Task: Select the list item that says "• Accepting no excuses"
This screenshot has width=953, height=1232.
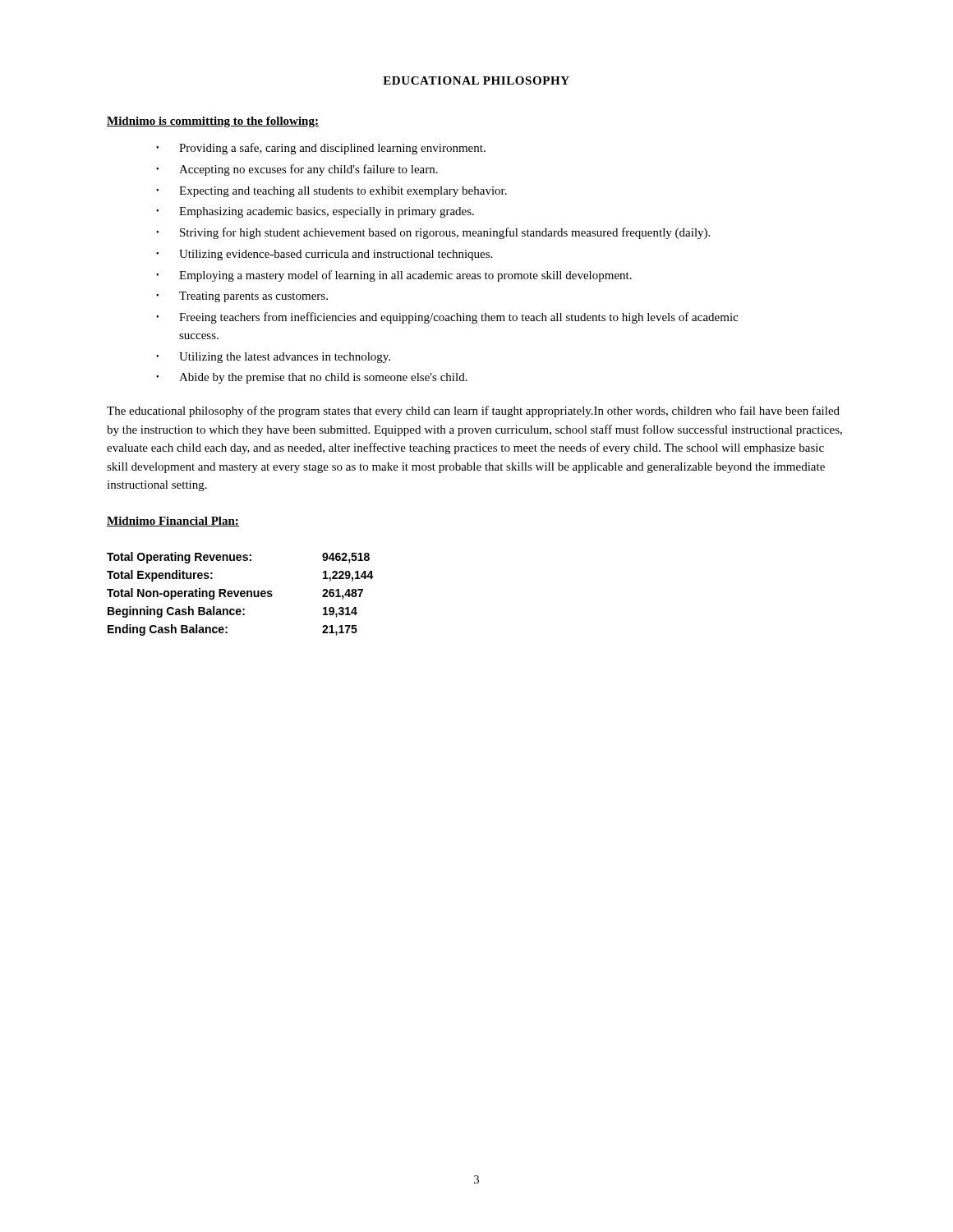Action: point(431,170)
